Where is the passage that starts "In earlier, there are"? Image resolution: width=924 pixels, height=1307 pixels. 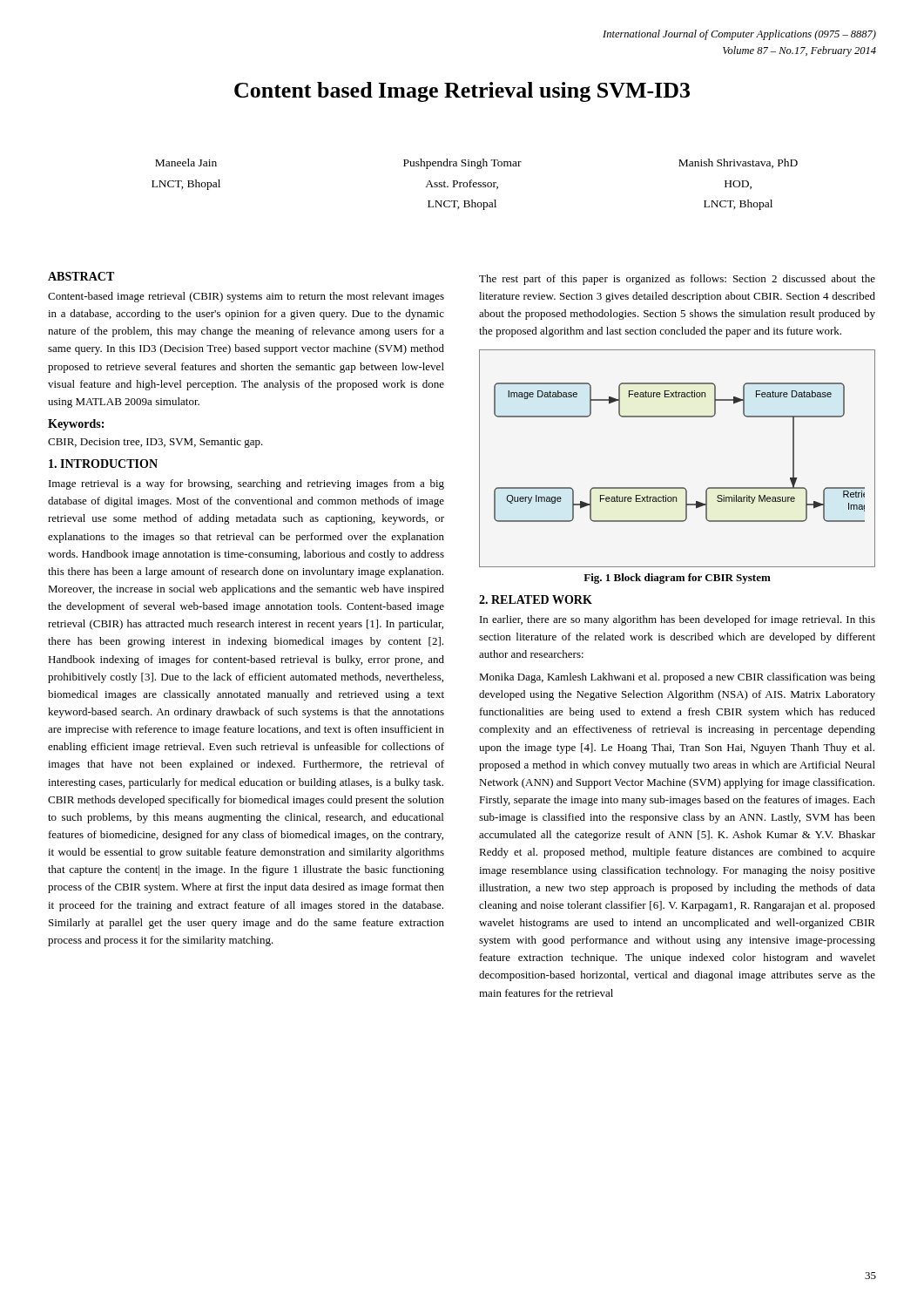pos(677,636)
